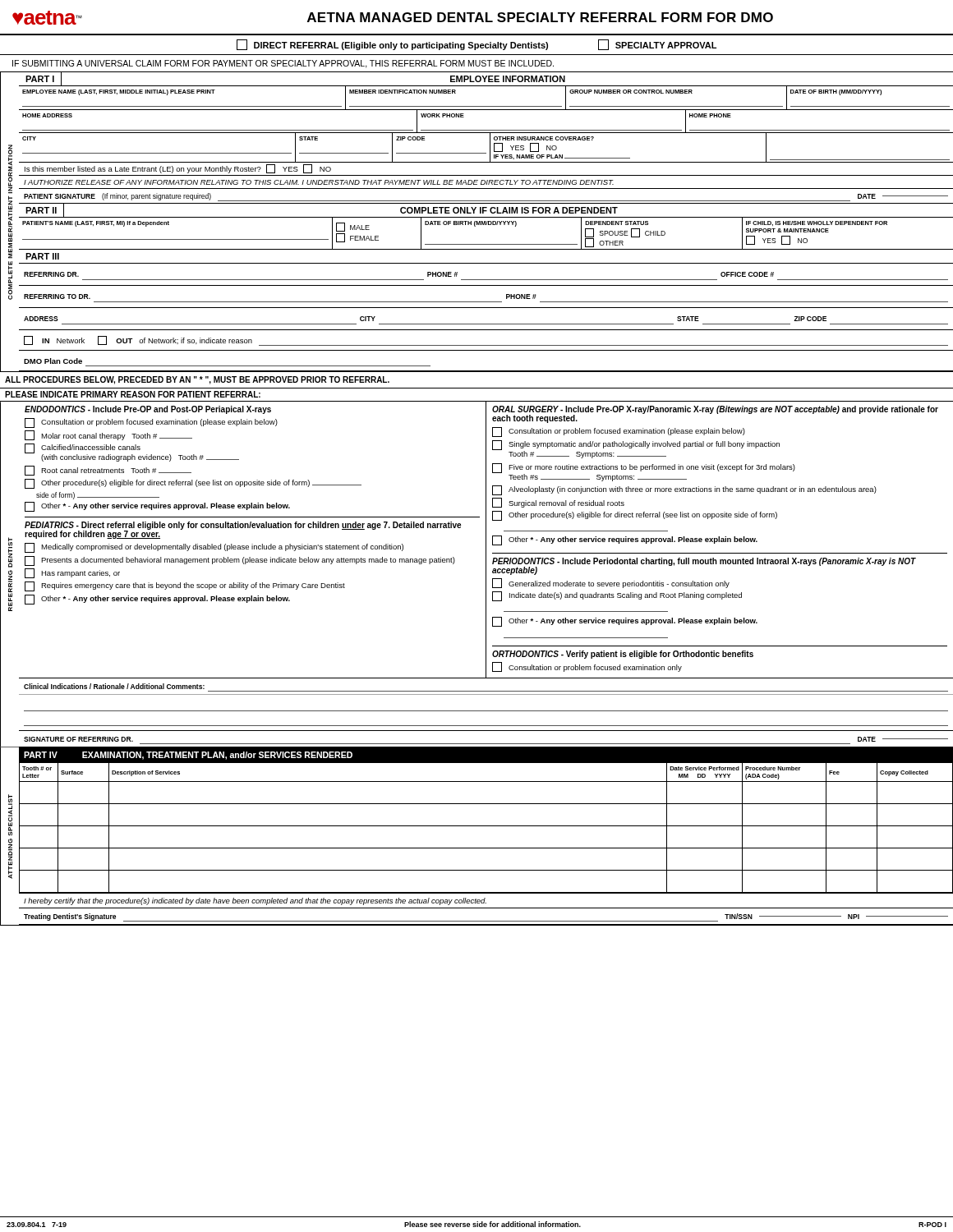Click on the block starting "Is this member listed as a Late"
This screenshot has width=953, height=1232.
pos(177,169)
